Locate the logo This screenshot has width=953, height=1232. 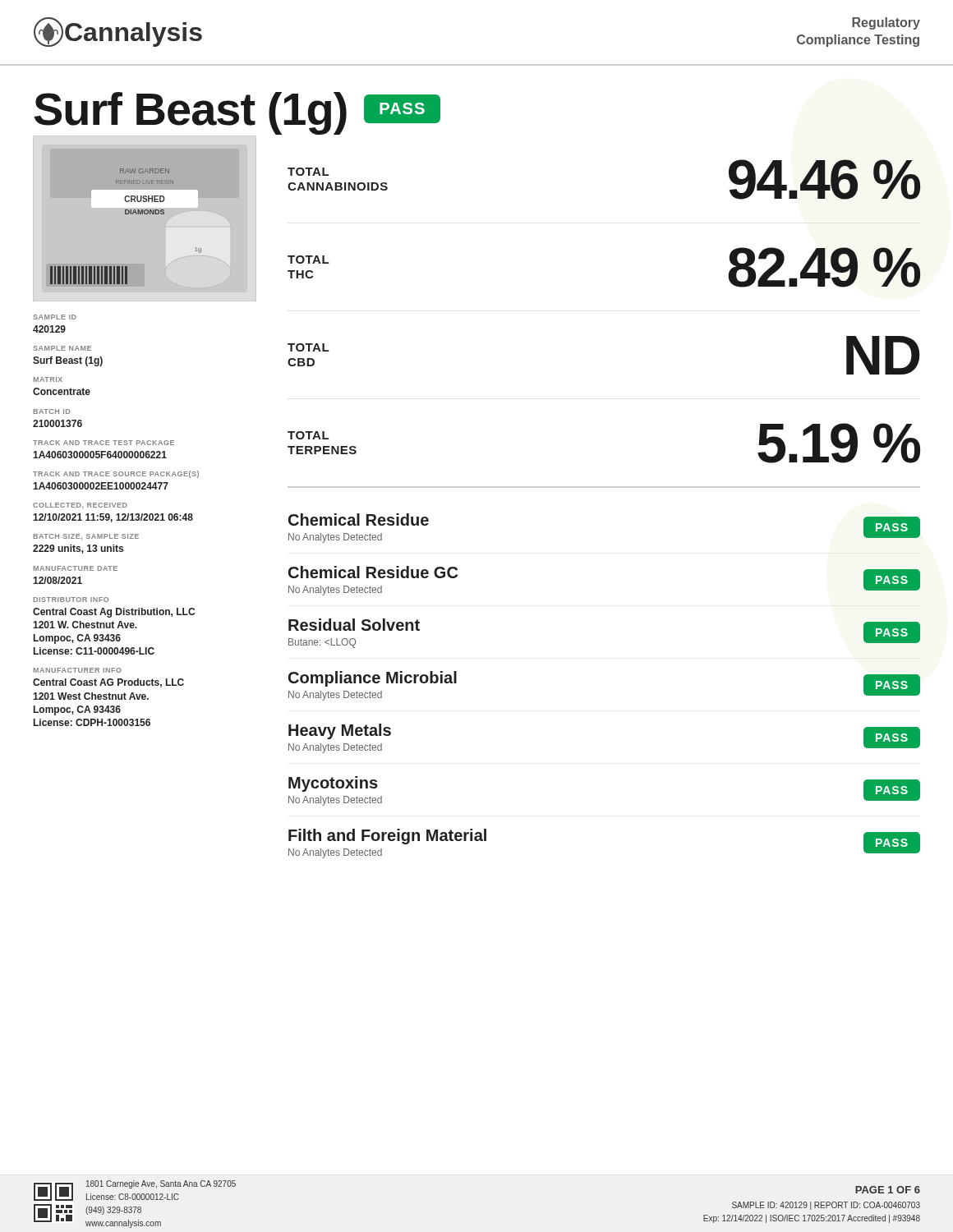point(118,32)
